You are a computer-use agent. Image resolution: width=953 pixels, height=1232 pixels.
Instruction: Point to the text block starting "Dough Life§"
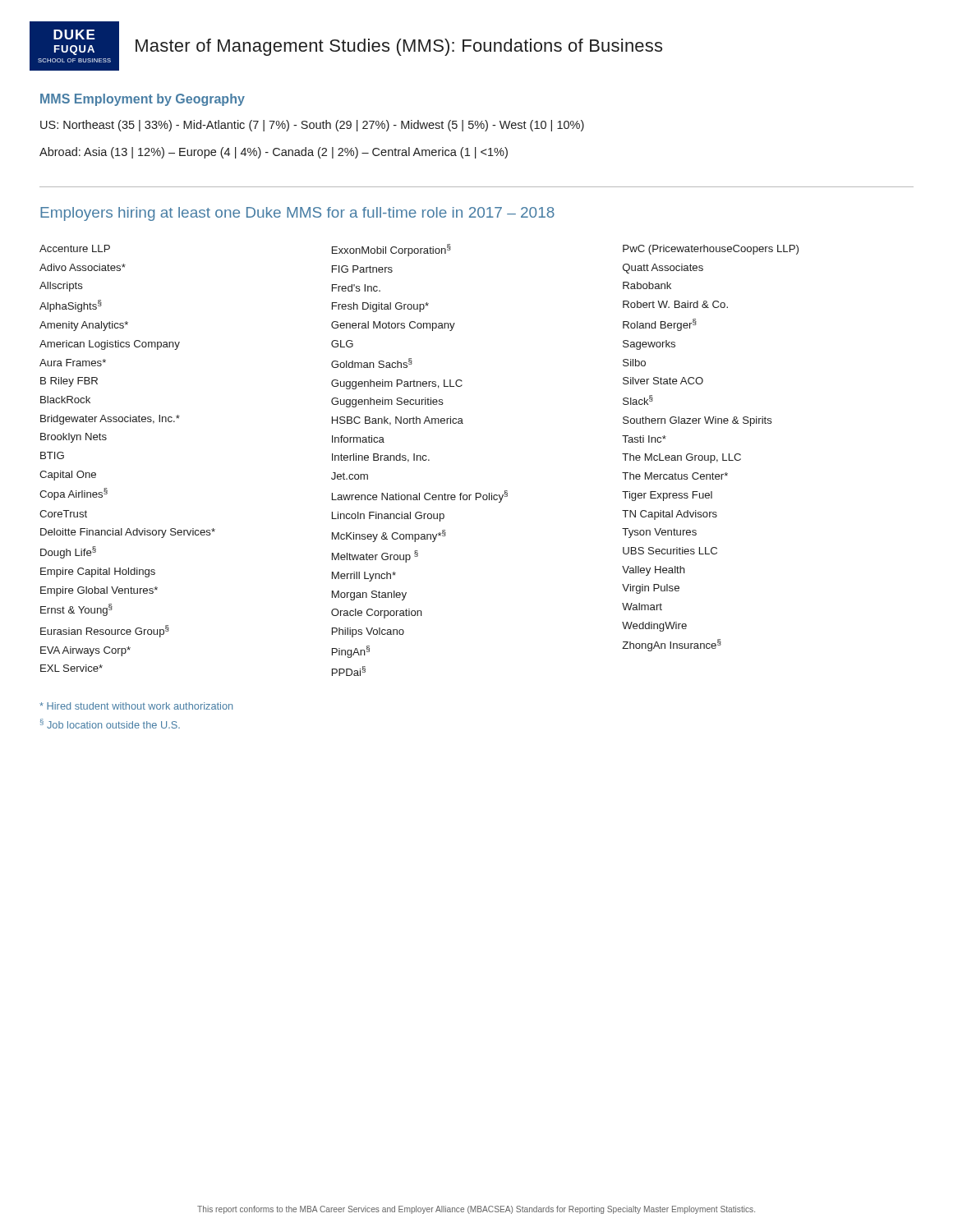[68, 552]
